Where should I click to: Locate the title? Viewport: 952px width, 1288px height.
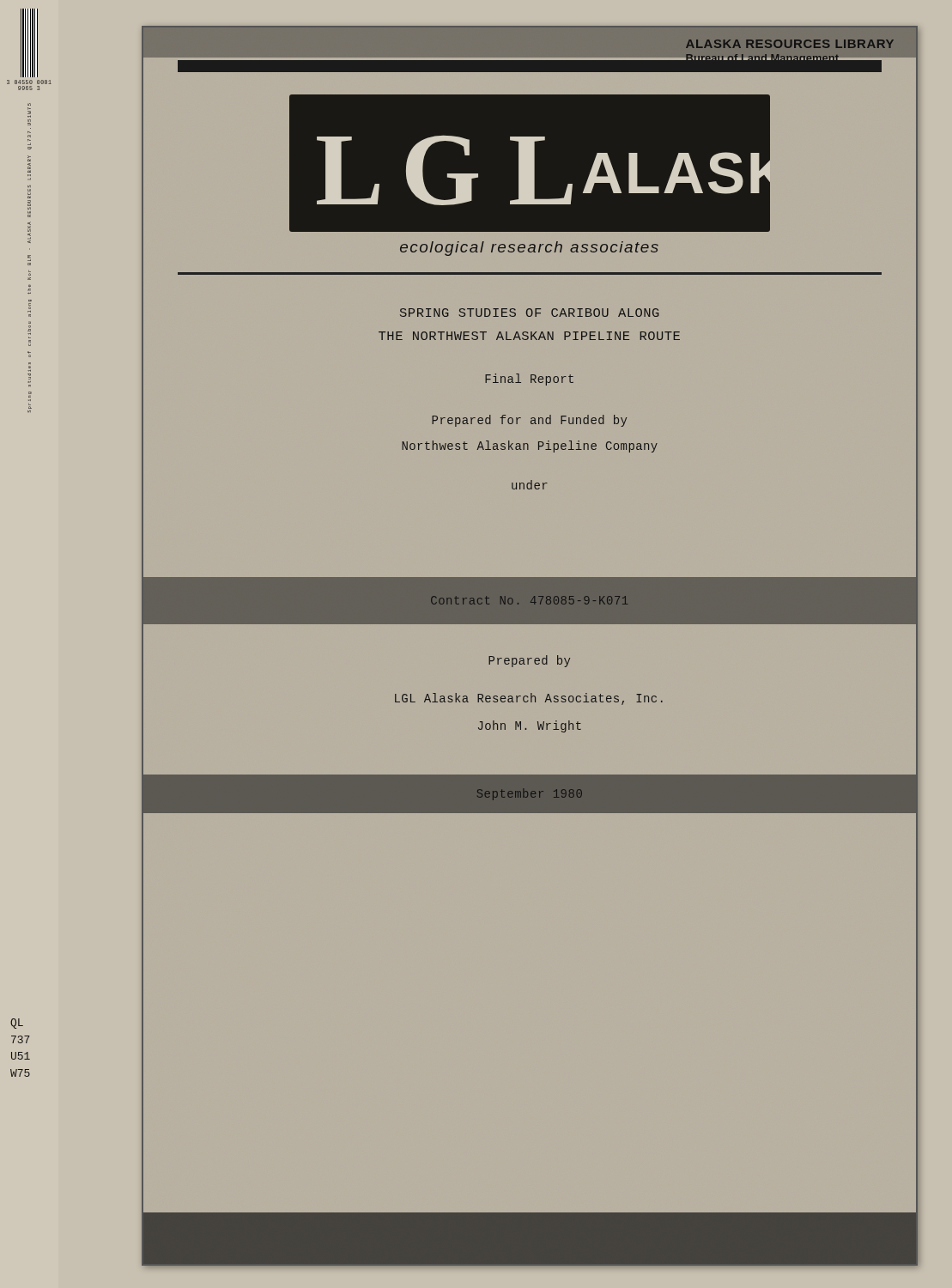[530, 325]
